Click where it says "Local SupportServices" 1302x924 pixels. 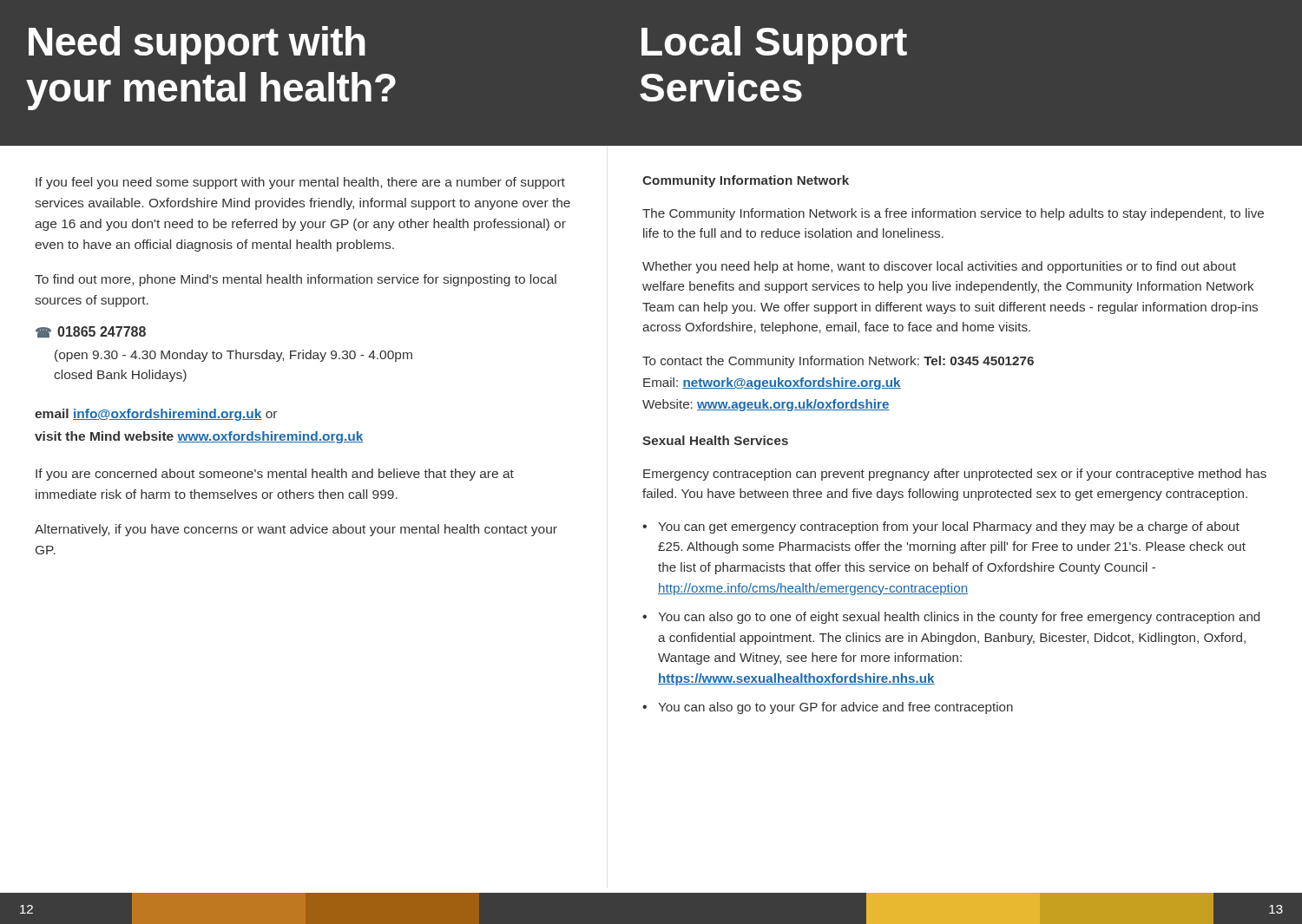(774, 45)
